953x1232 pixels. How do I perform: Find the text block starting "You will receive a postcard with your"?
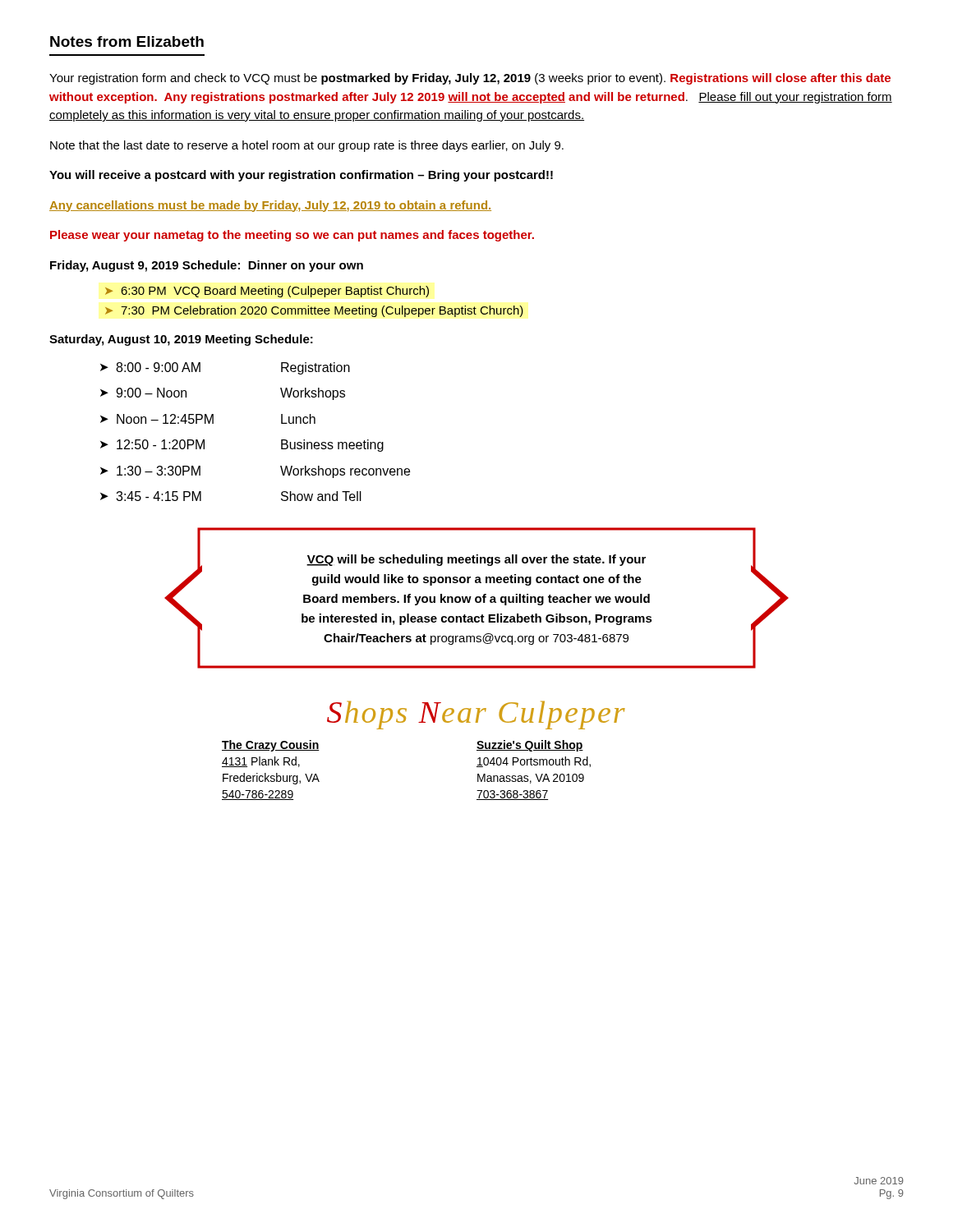point(301,175)
